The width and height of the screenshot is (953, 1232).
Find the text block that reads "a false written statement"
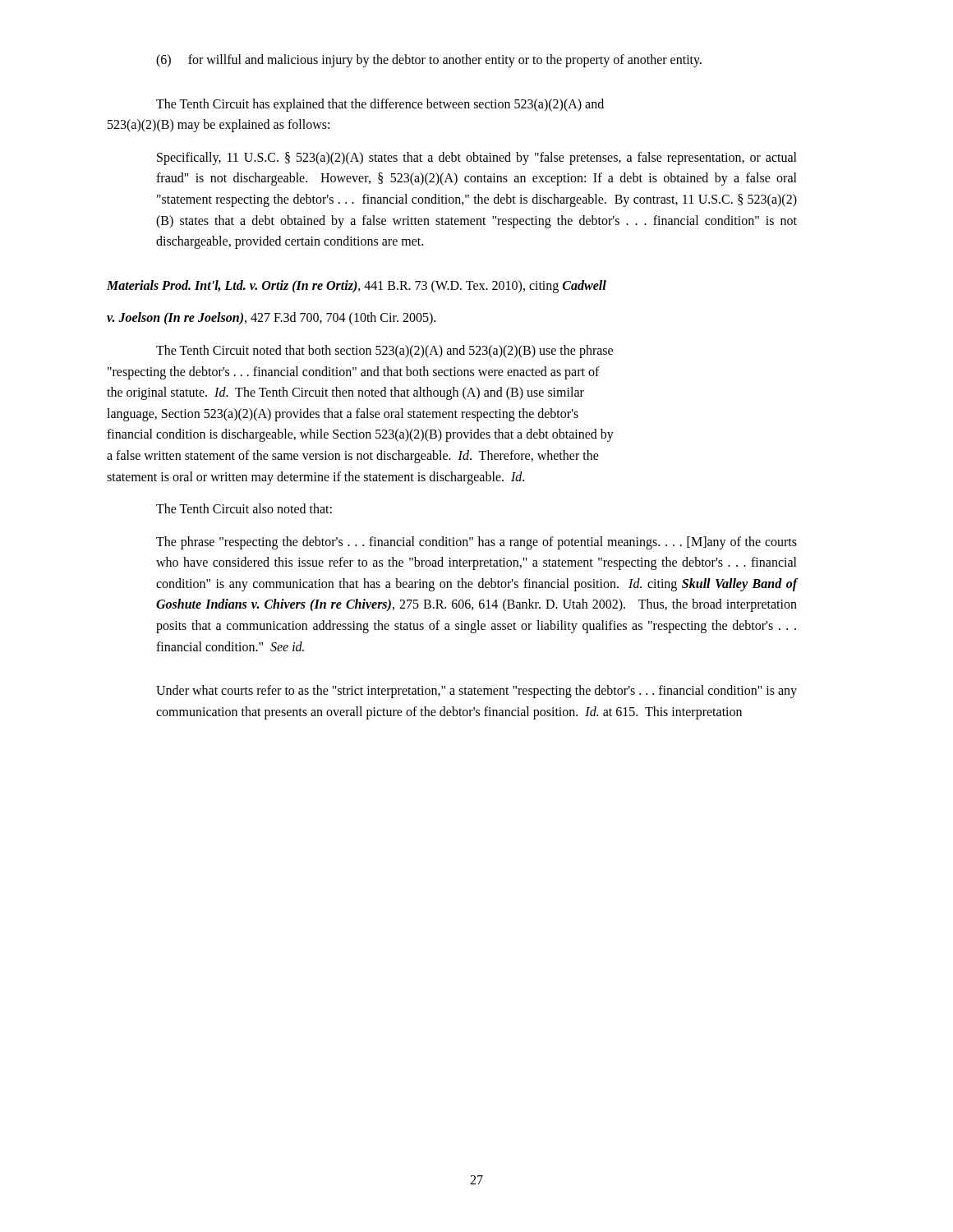point(353,455)
